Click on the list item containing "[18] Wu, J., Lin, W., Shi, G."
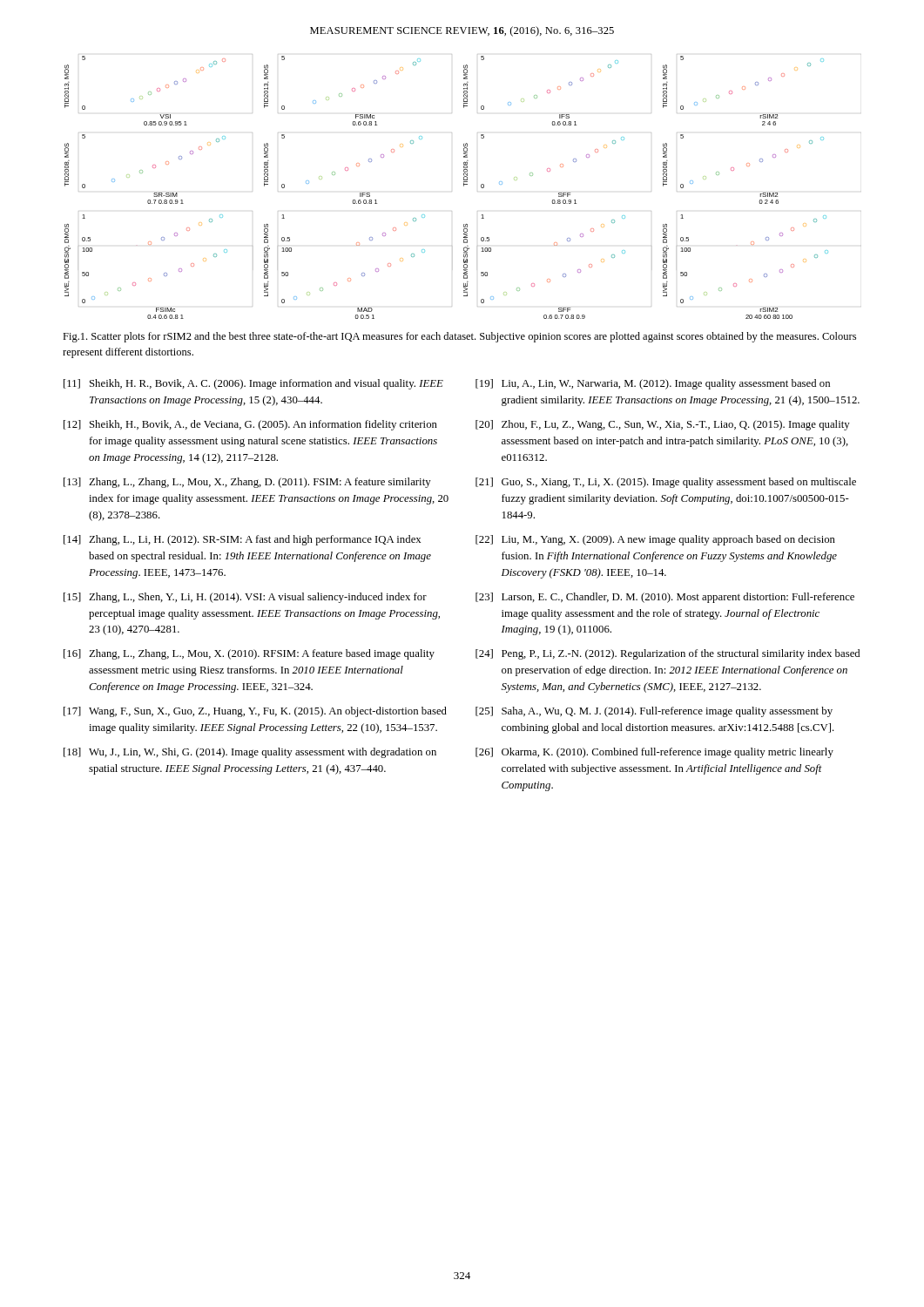Image resolution: width=924 pixels, height=1307 pixels. (x=256, y=761)
